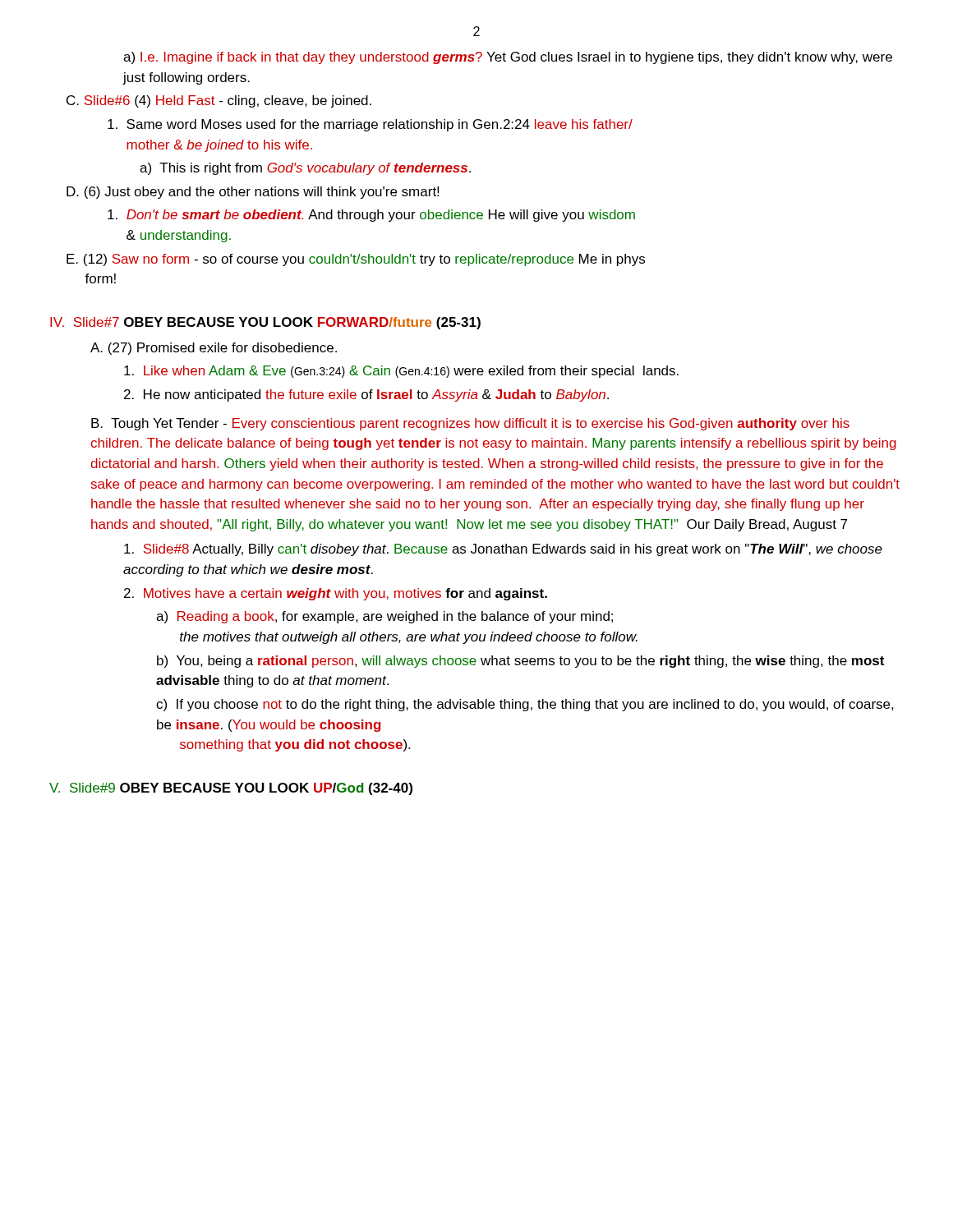Viewport: 953px width, 1232px height.
Task: Point to the block beginning "Same word Moses"
Action: tap(370, 134)
